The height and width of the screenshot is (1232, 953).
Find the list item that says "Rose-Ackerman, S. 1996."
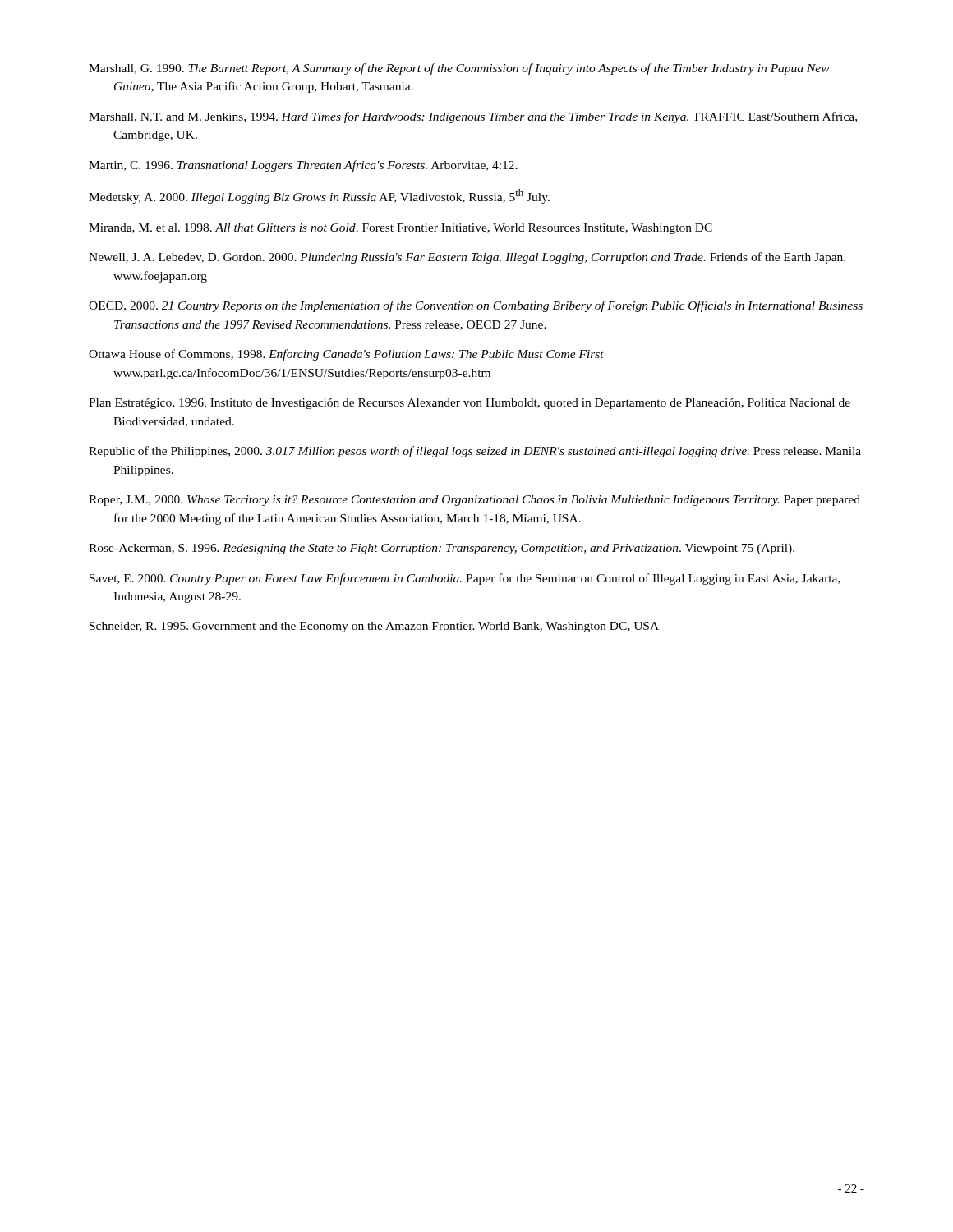click(x=442, y=547)
